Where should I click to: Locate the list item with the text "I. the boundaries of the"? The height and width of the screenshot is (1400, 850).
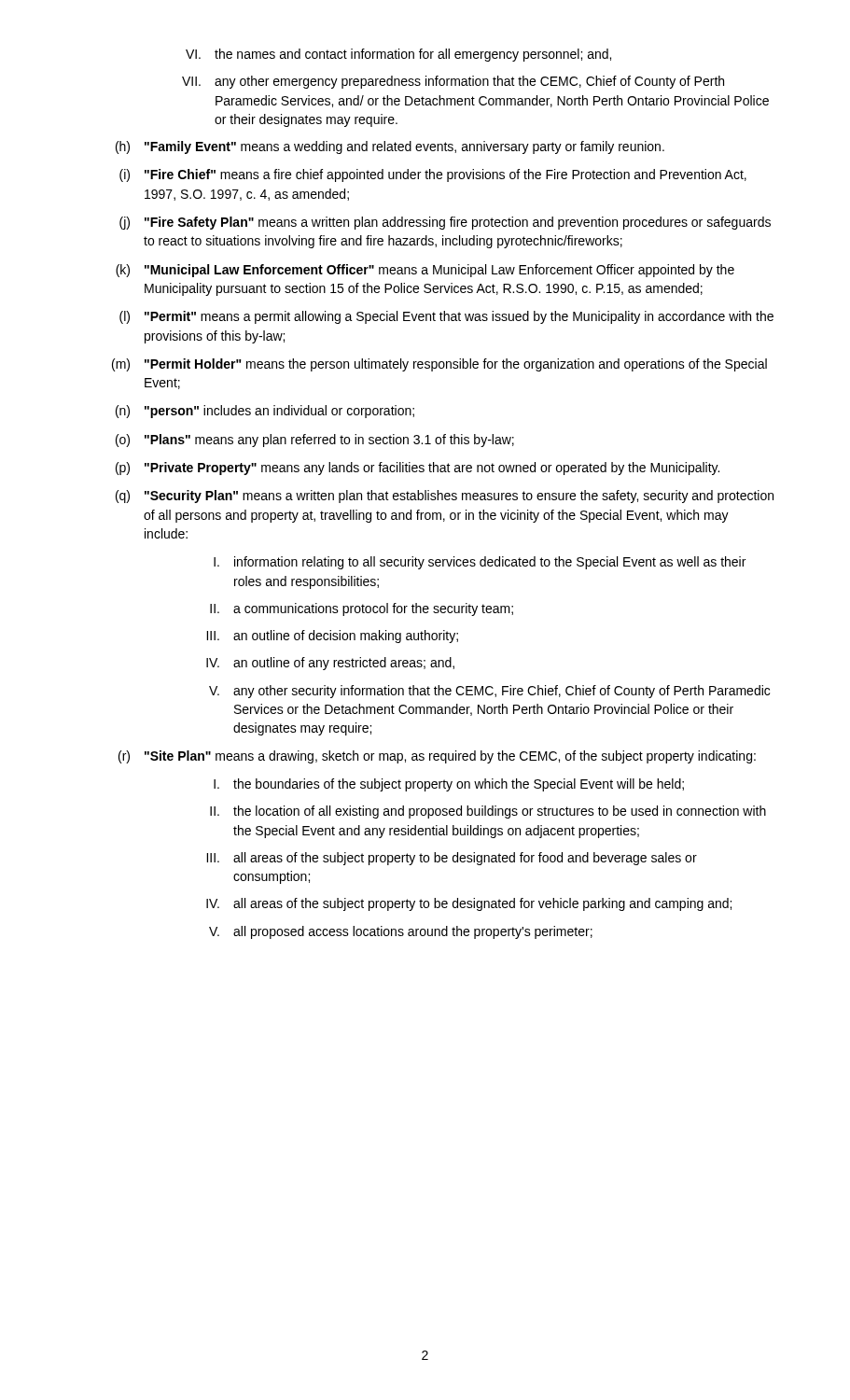pyautogui.click(x=476, y=784)
